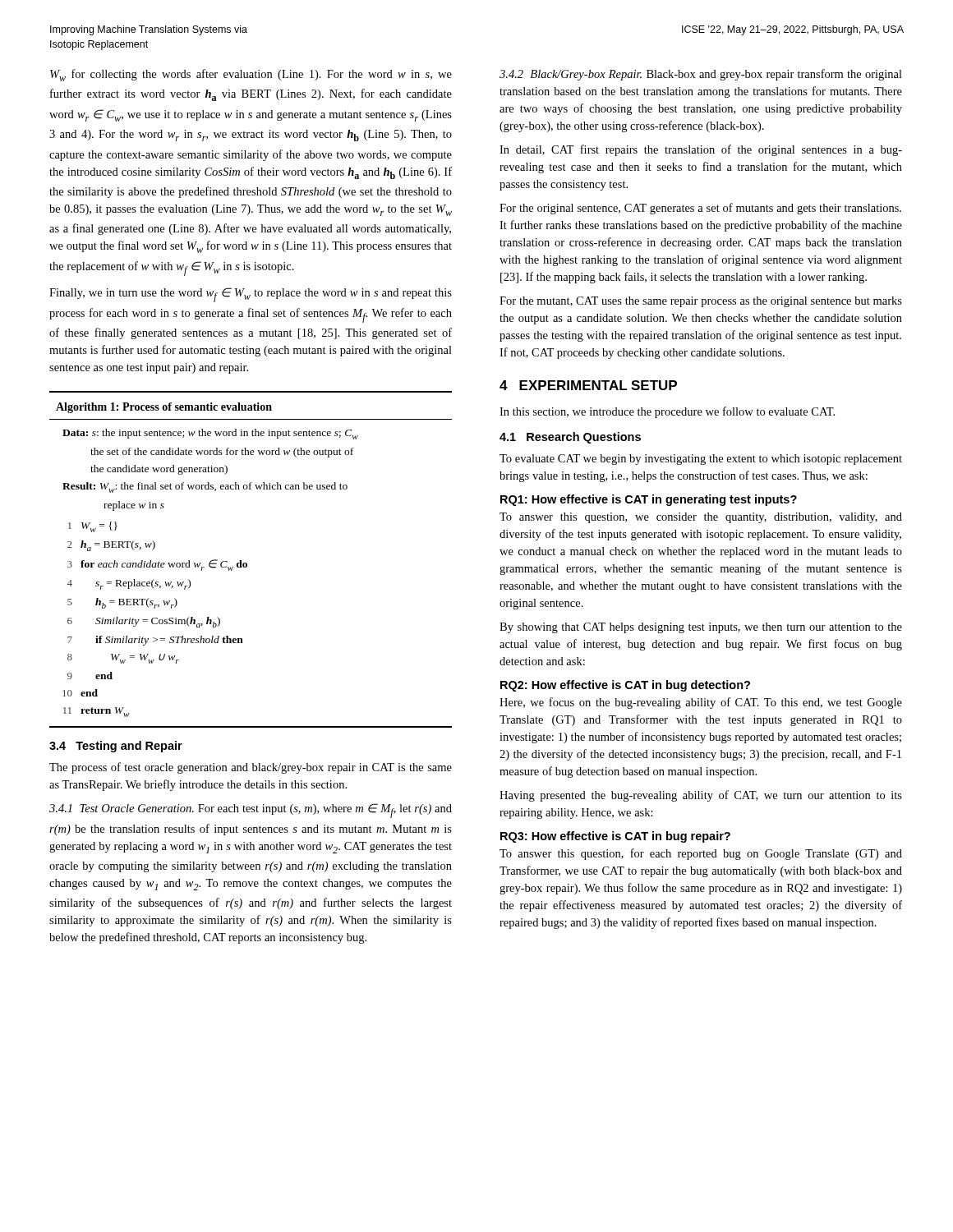Select the text block containing "To evaluate CAT we begin by investigating"

701,467
